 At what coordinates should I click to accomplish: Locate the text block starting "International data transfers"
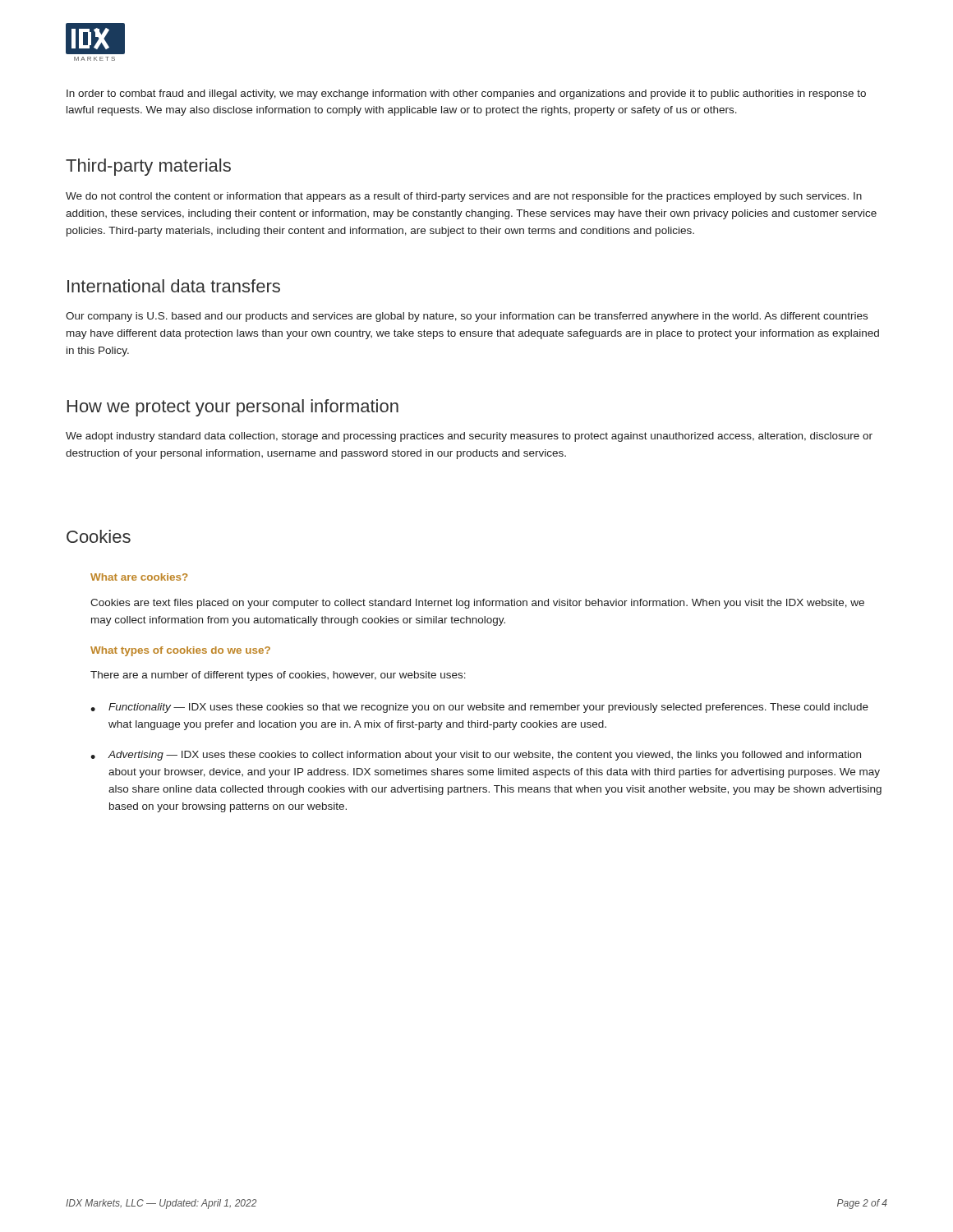(x=174, y=286)
